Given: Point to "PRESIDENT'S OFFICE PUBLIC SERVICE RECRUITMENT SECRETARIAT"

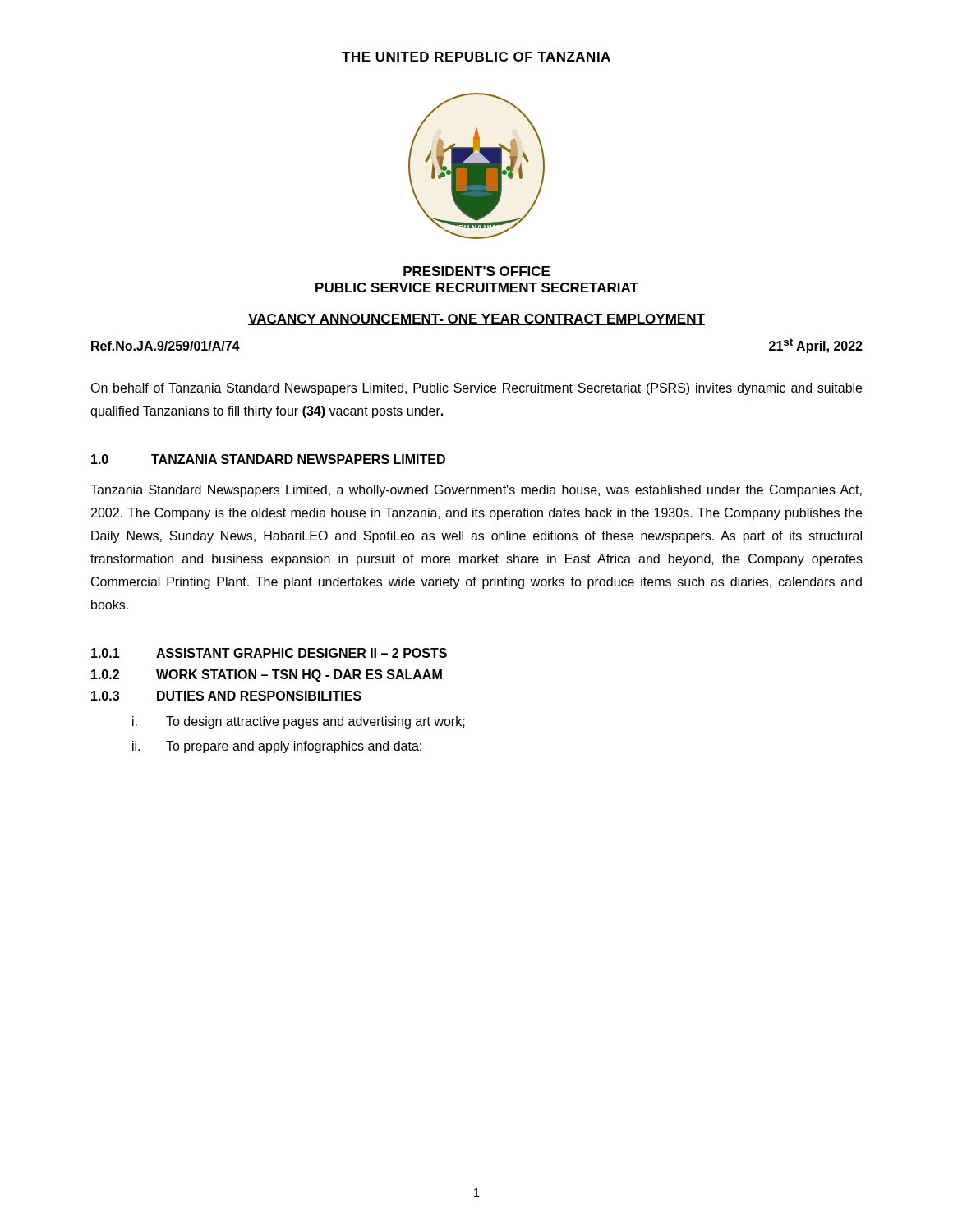Looking at the screenshot, I should pos(476,280).
